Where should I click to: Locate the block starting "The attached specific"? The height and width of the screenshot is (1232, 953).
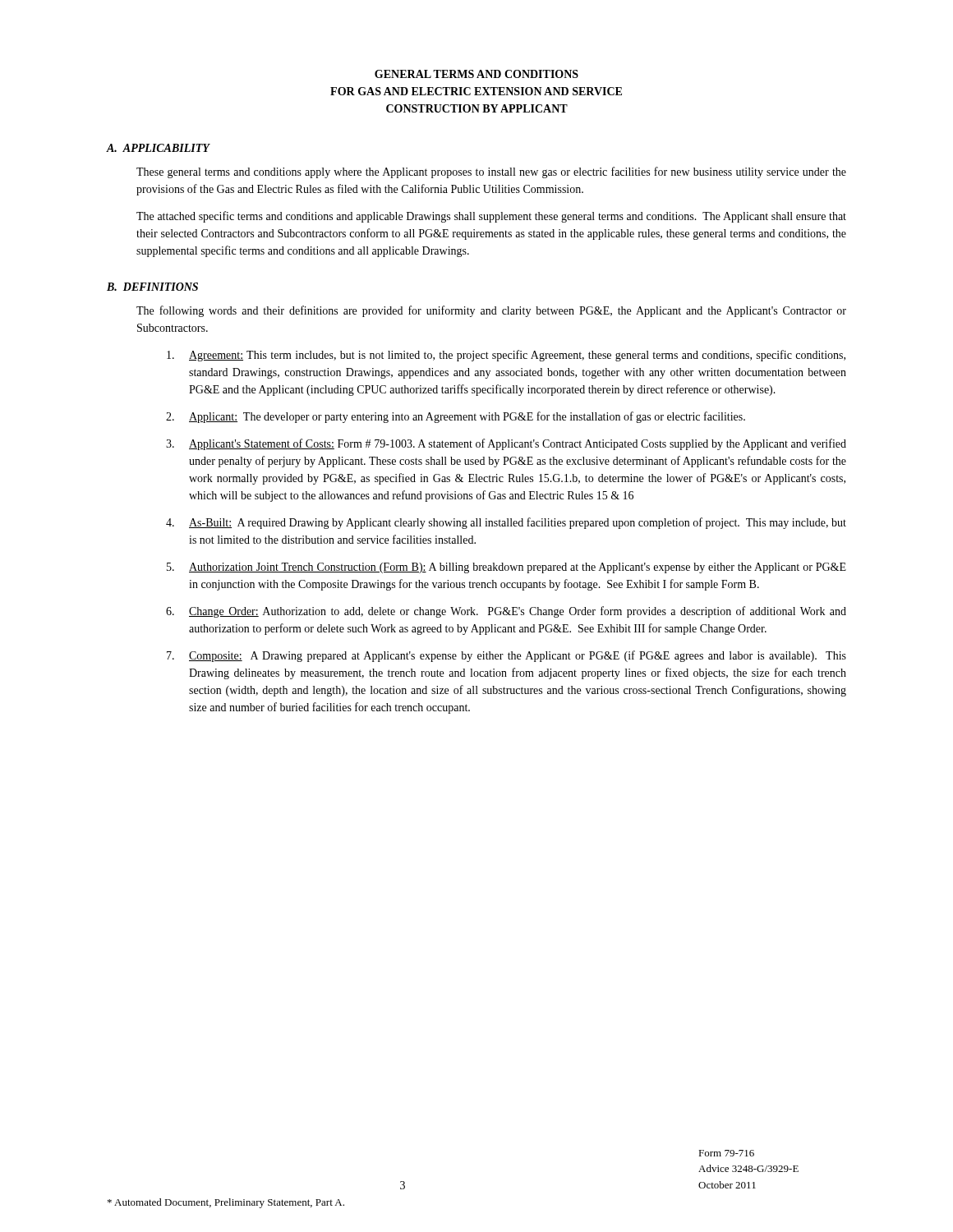[491, 234]
